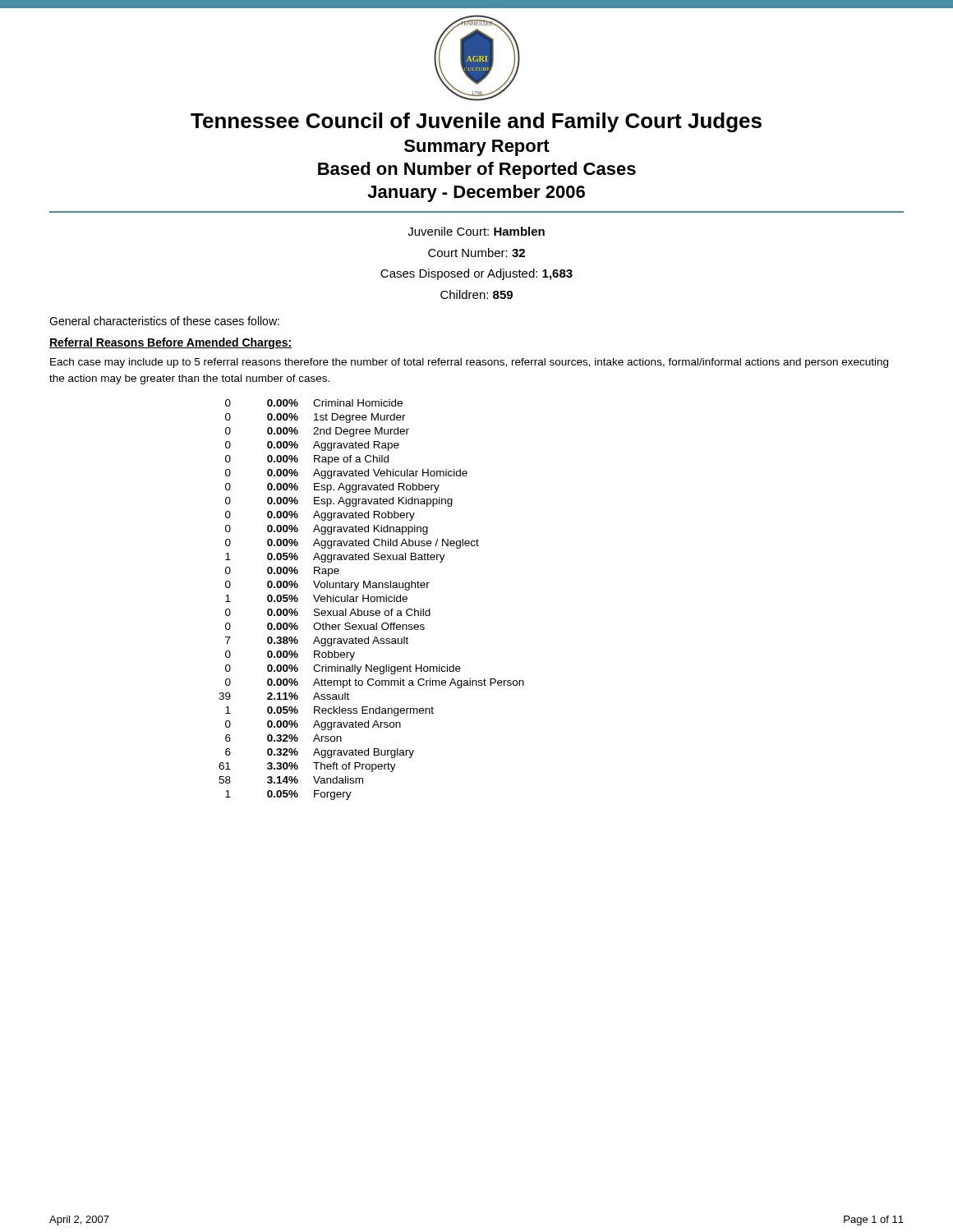Select the block starting "Referral Reasons Before"

(x=171, y=342)
